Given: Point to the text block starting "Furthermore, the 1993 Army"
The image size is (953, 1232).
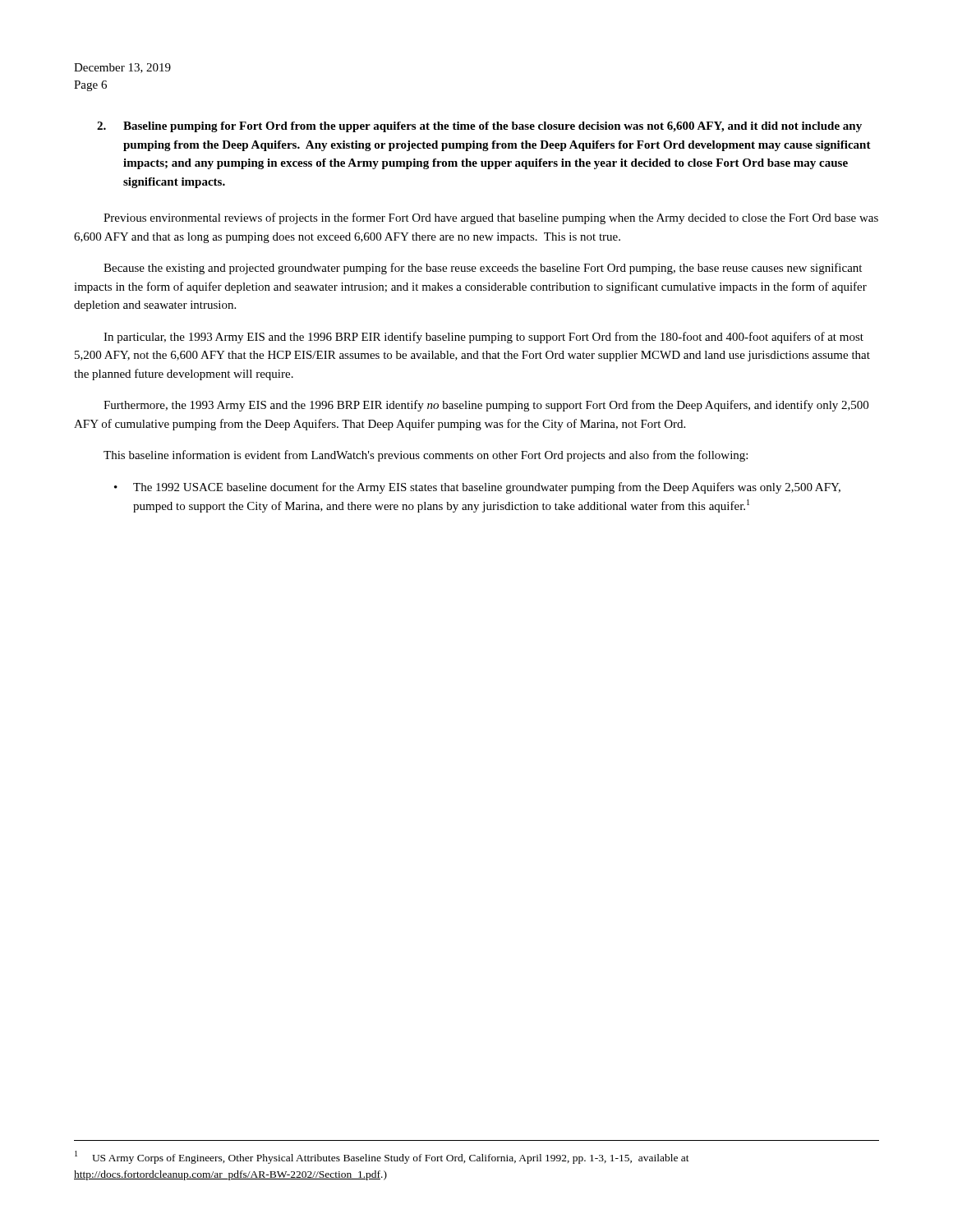Looking at the screenshot, I should click(471, 414).
